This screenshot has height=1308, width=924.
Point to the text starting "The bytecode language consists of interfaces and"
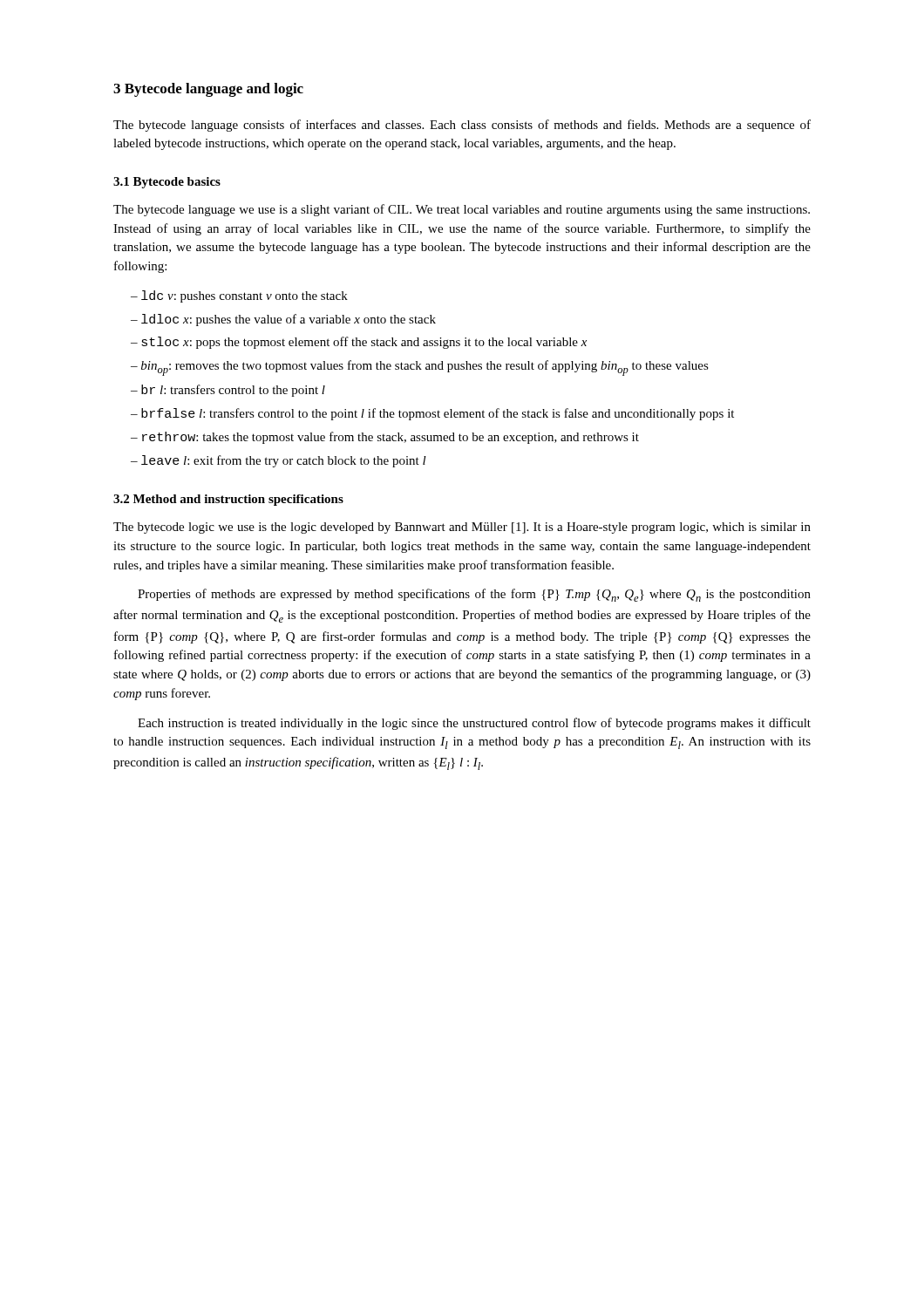click(462, 135)
